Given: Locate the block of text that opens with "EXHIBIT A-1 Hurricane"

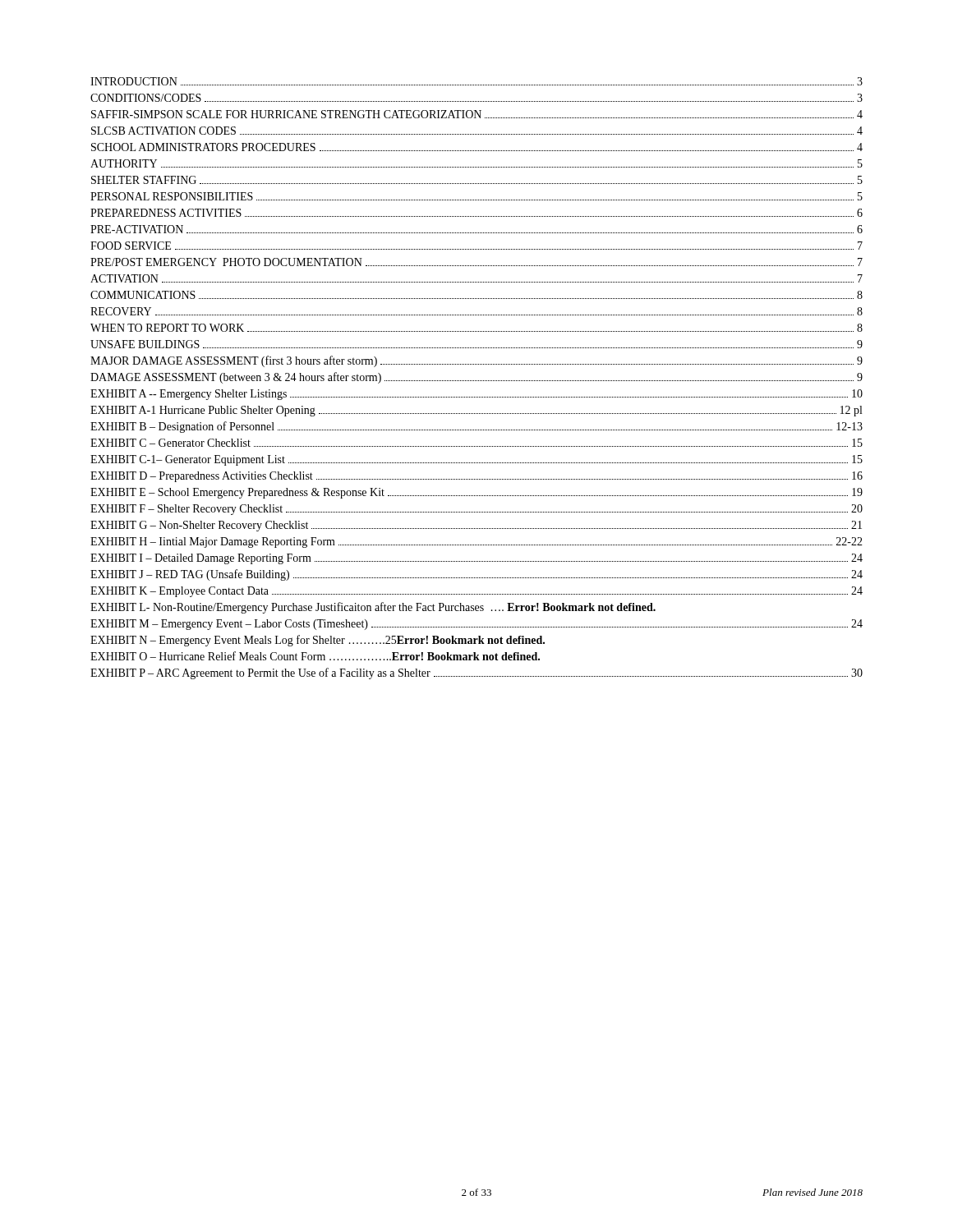Looking at the screenshot, I should 476,411.
